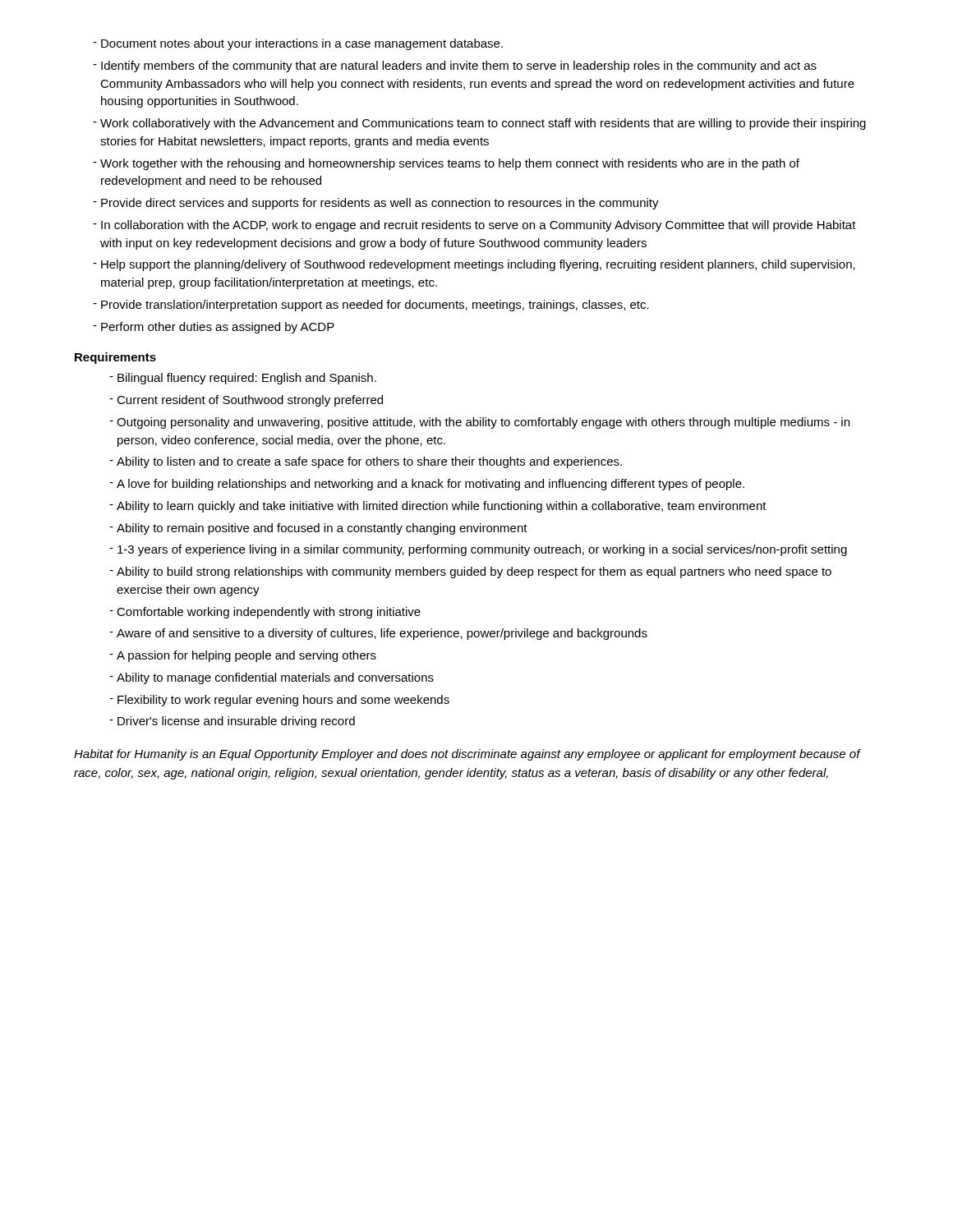The height and width of the screenshot is (1232, 953).
Task: Locate the list item containing "- Help support the planning/delivery of"
Action: pyautogui.click(x=476, y=274)
